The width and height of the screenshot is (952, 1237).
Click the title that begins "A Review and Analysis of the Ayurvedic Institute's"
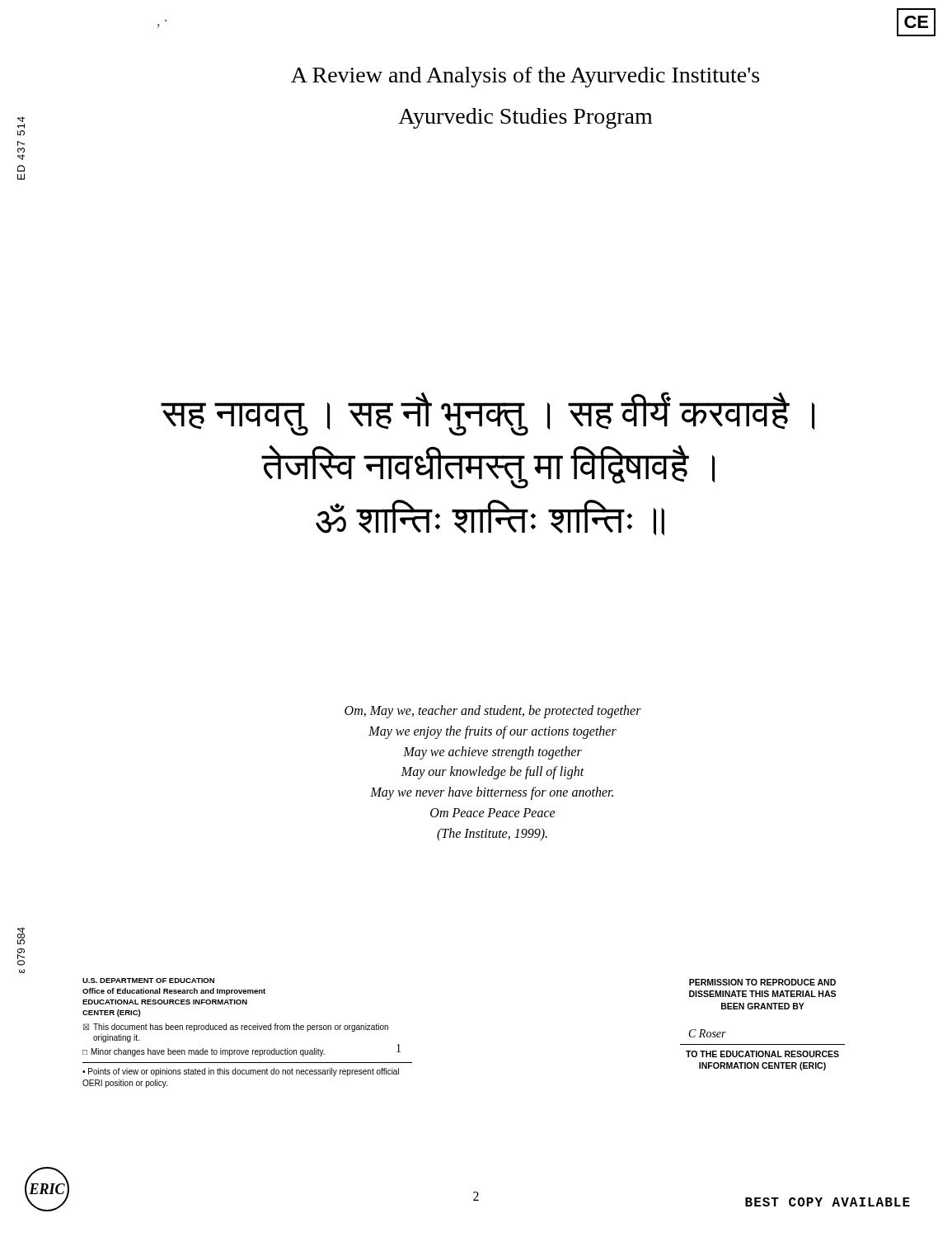[x=525, y=77]
